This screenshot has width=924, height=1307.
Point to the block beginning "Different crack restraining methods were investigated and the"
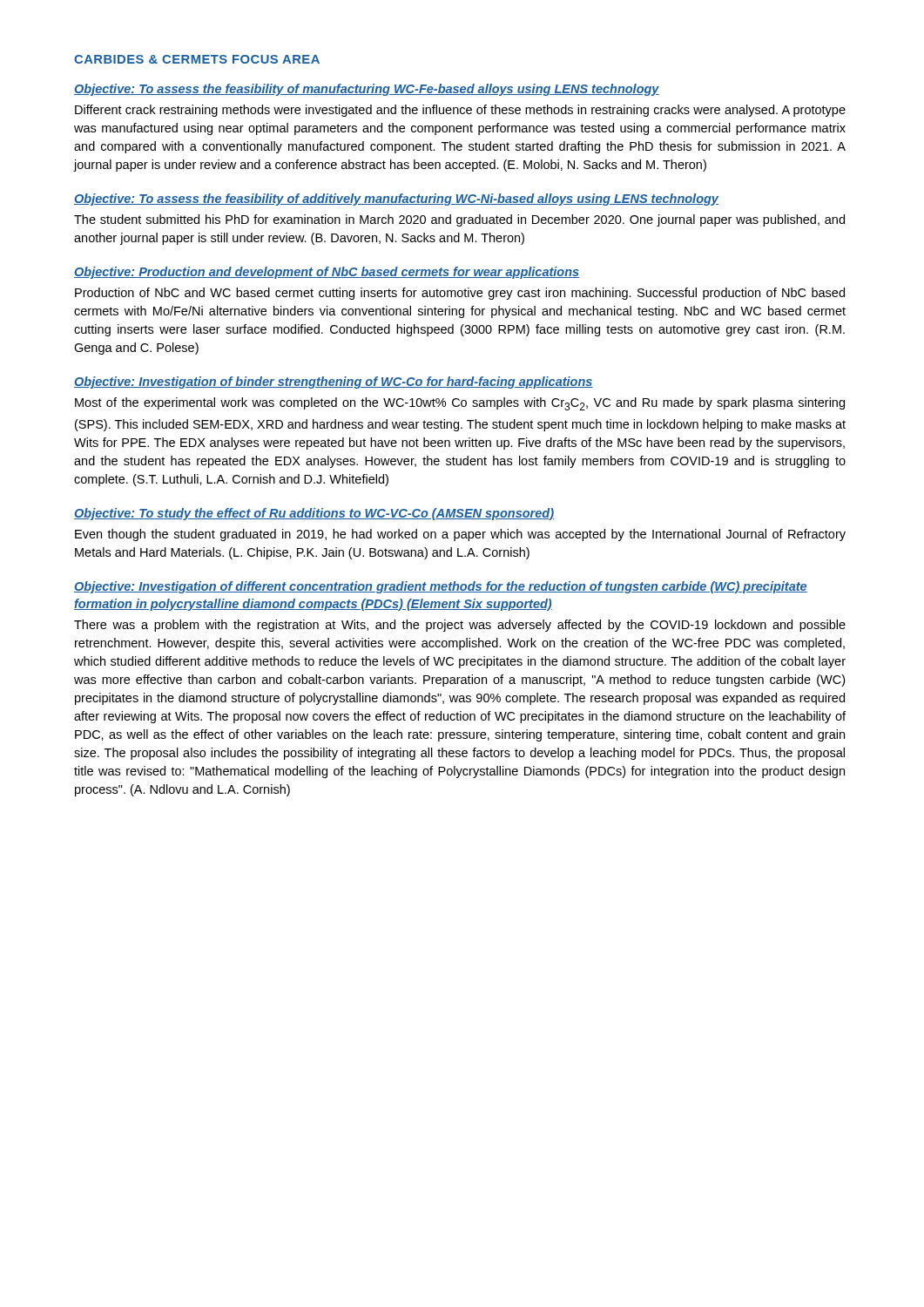click(x=460, y=137)
